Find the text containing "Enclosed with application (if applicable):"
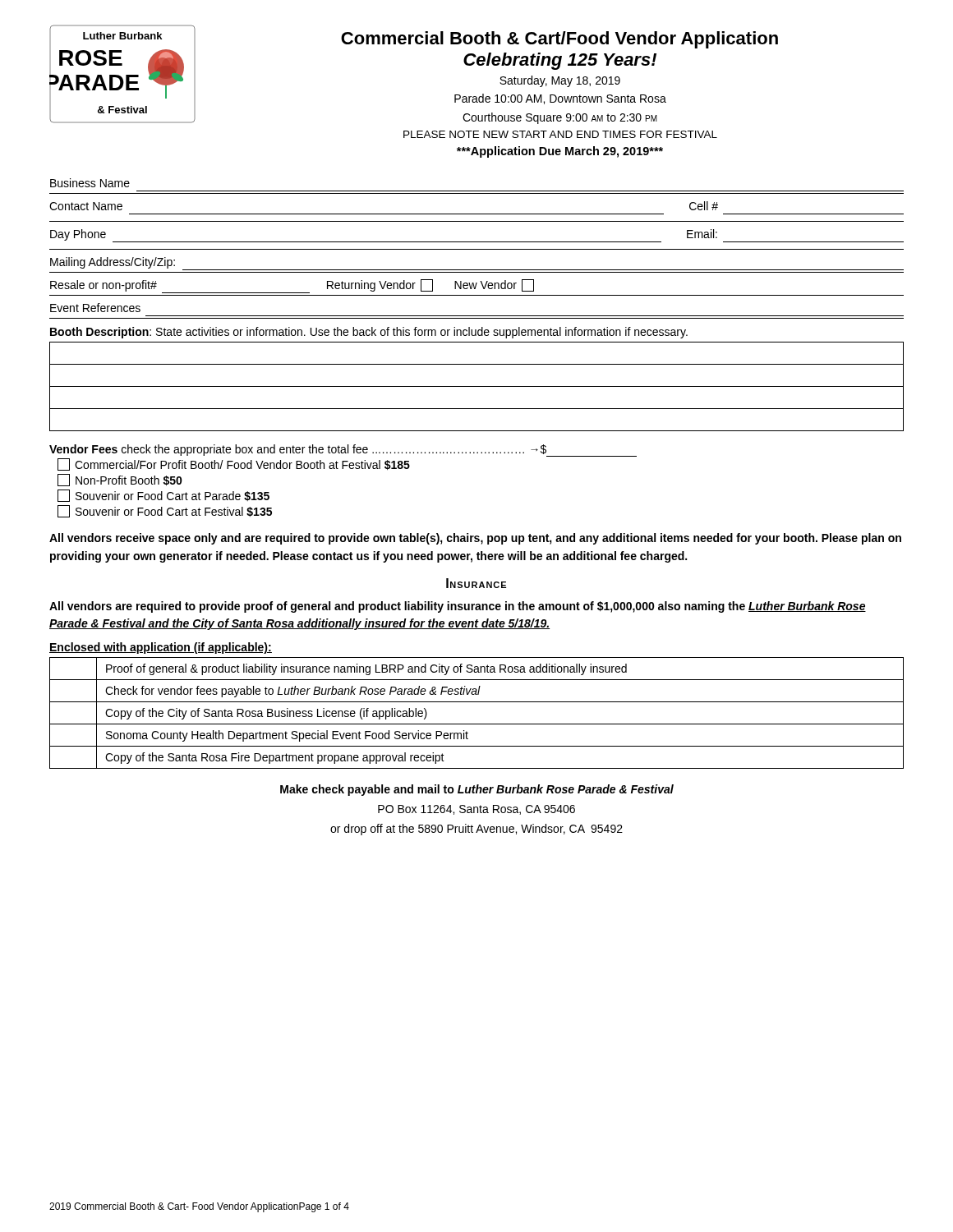Image resolution: width=953 pixels, height=1232 pixels. tap(160, 647)
